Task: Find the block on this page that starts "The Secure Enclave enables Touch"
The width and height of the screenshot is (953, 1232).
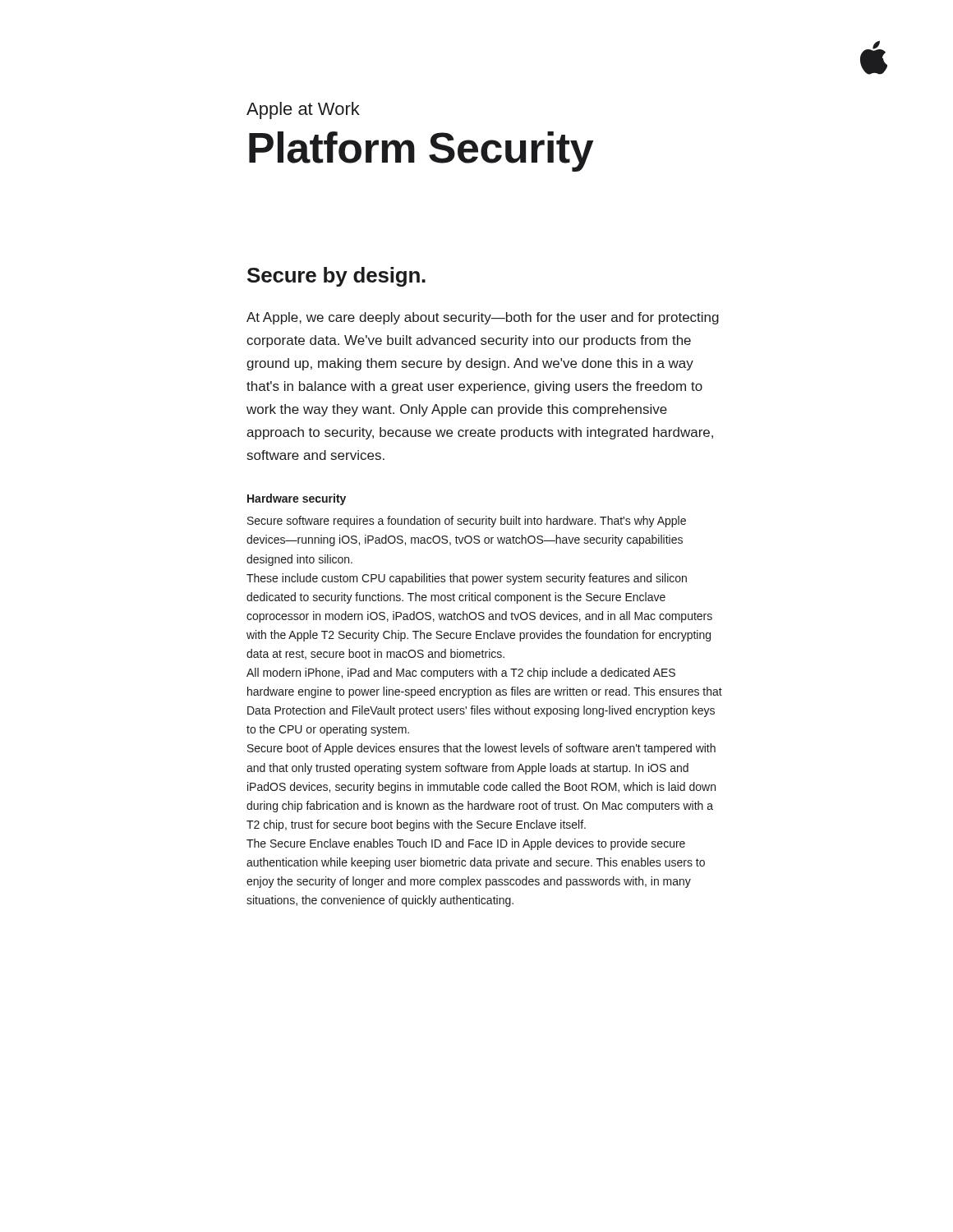Action: point(485,872)
